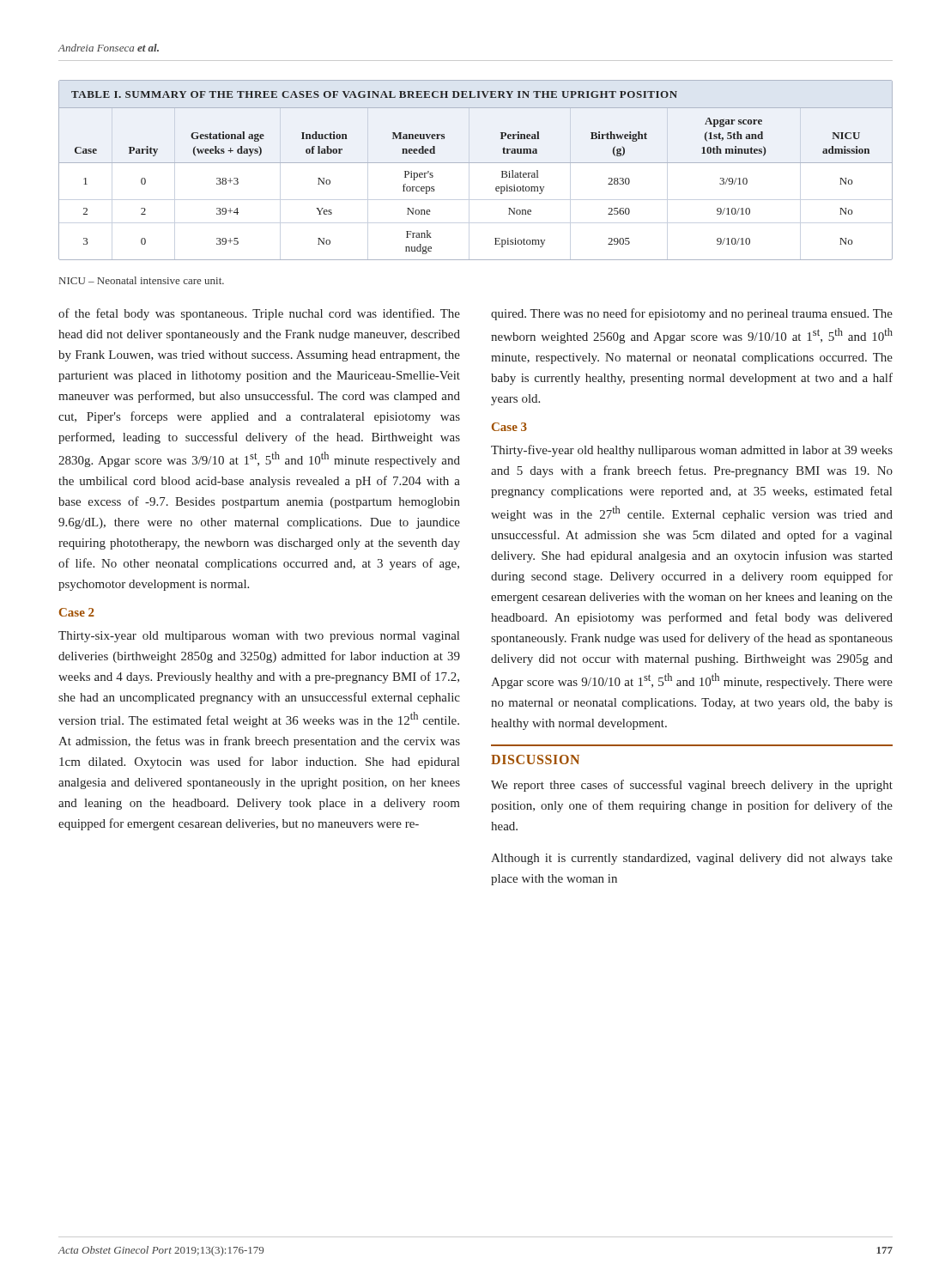
Task: Find the table that mentions "Birthweight (g)"
Action: tap(476, 170)
